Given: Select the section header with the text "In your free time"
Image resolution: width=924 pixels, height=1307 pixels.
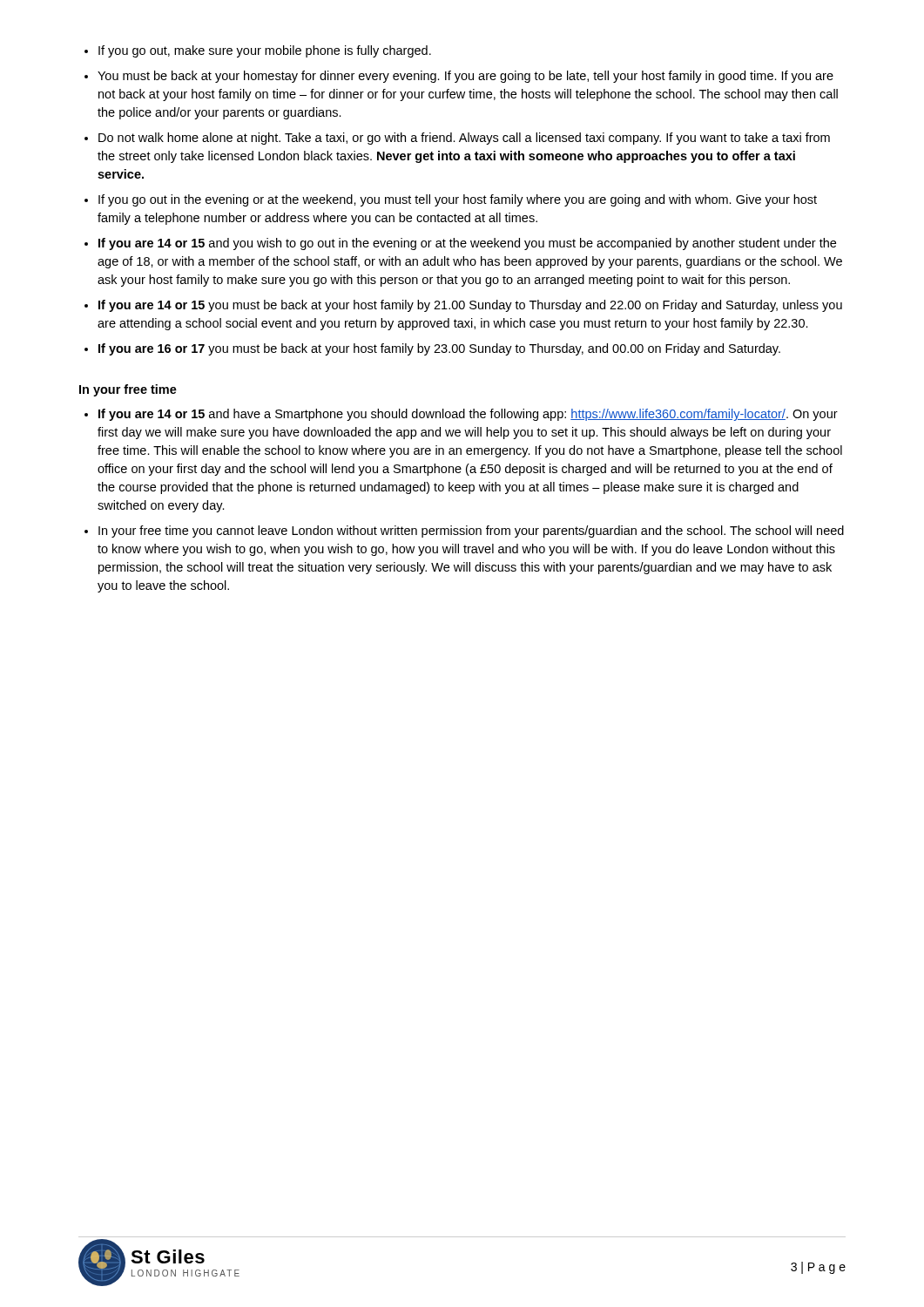Looking at the screenshot, I should pos(128,390).
